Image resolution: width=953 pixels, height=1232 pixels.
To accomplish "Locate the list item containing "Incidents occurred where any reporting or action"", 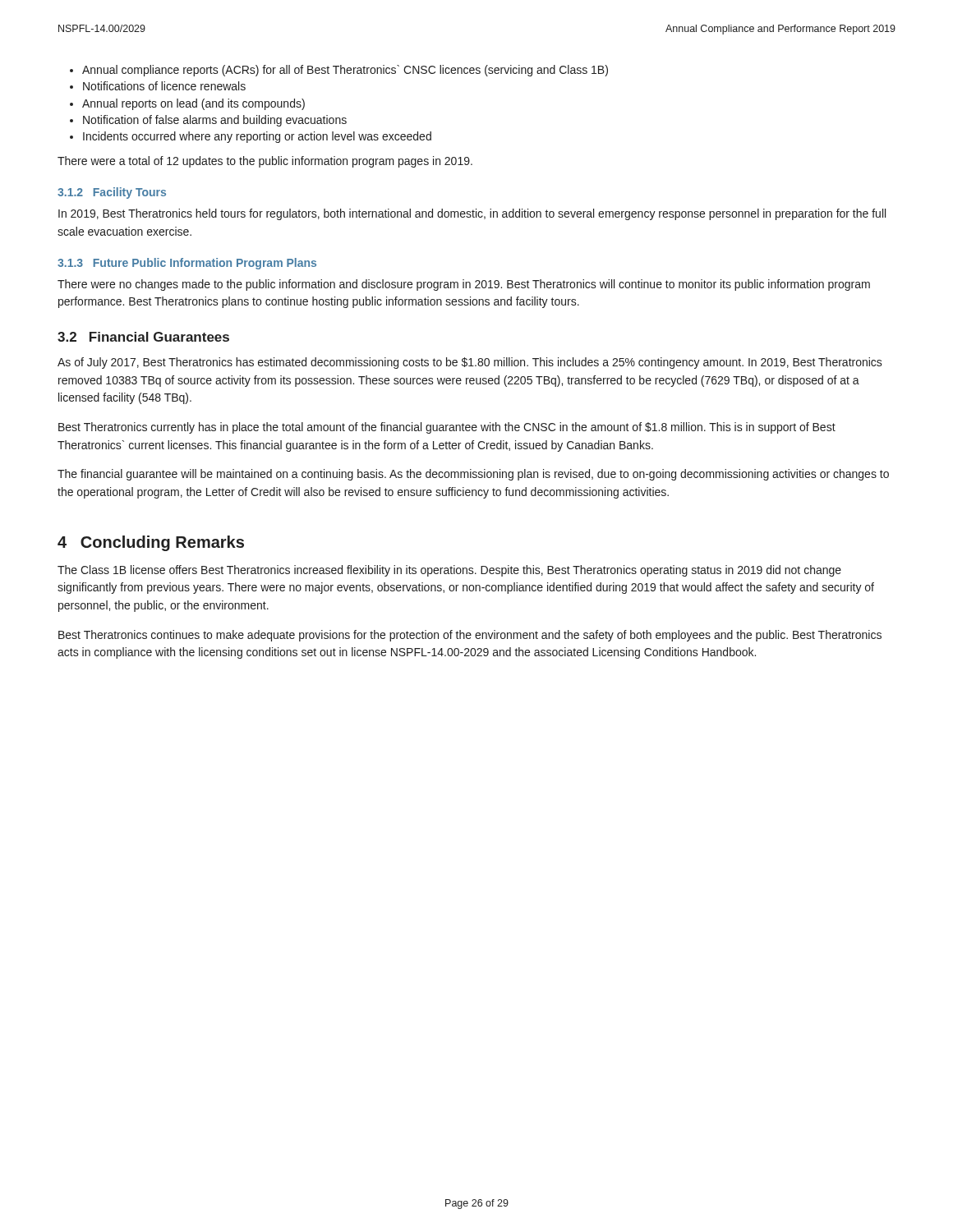I will 251,137.
